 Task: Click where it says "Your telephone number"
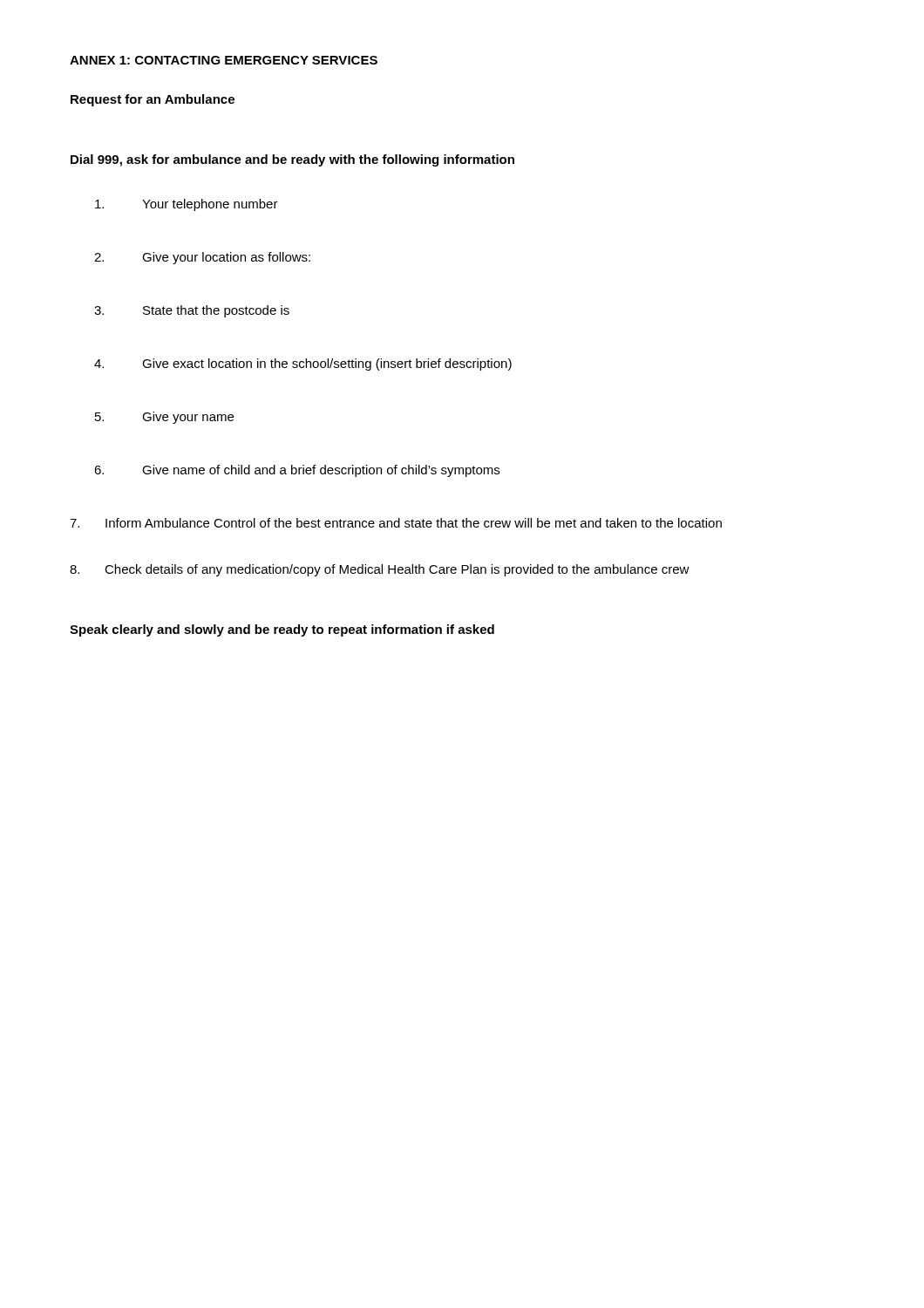174,204
